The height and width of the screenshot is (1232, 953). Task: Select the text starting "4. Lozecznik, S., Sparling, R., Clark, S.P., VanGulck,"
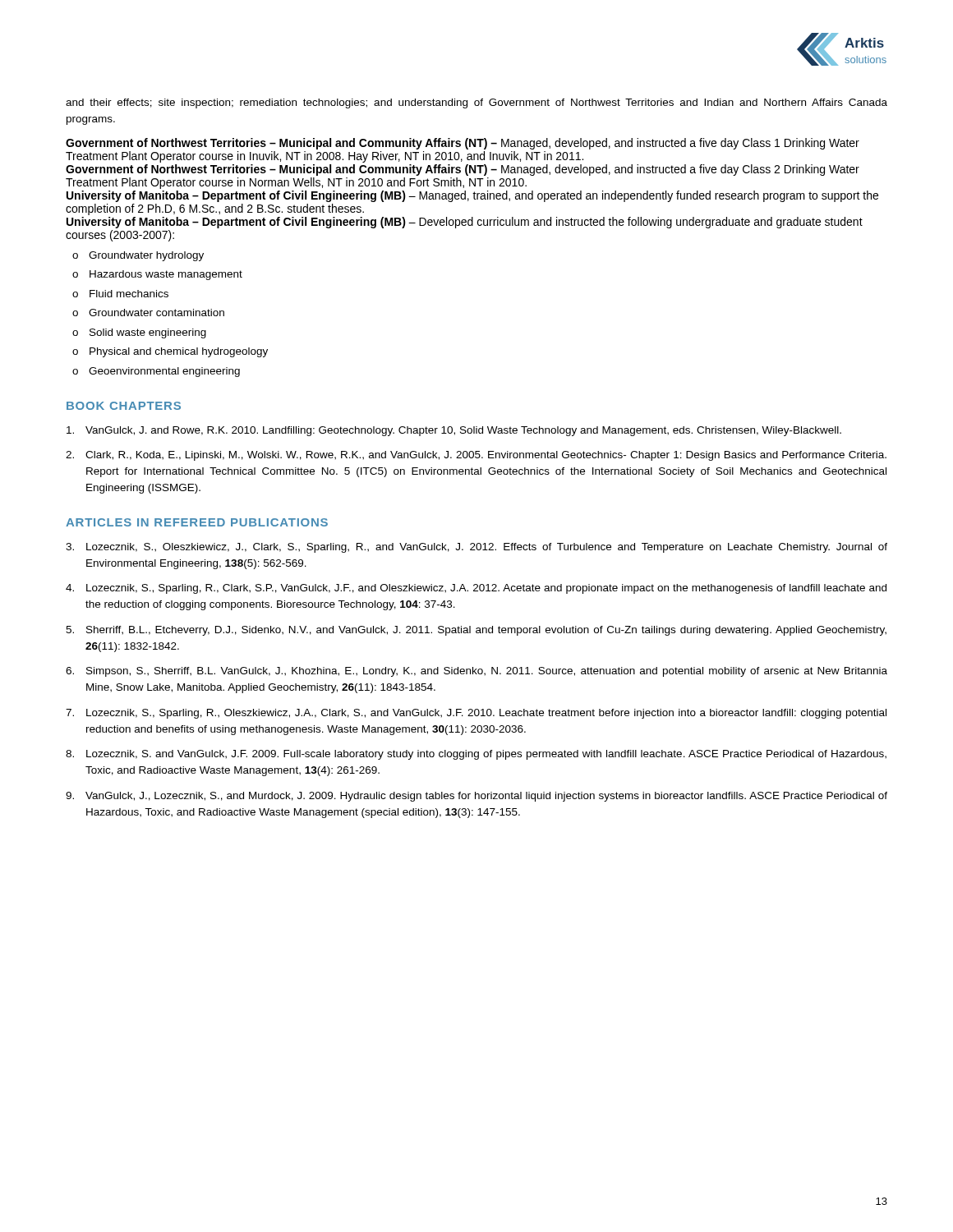pyautogui.click(x=476, y=597)
